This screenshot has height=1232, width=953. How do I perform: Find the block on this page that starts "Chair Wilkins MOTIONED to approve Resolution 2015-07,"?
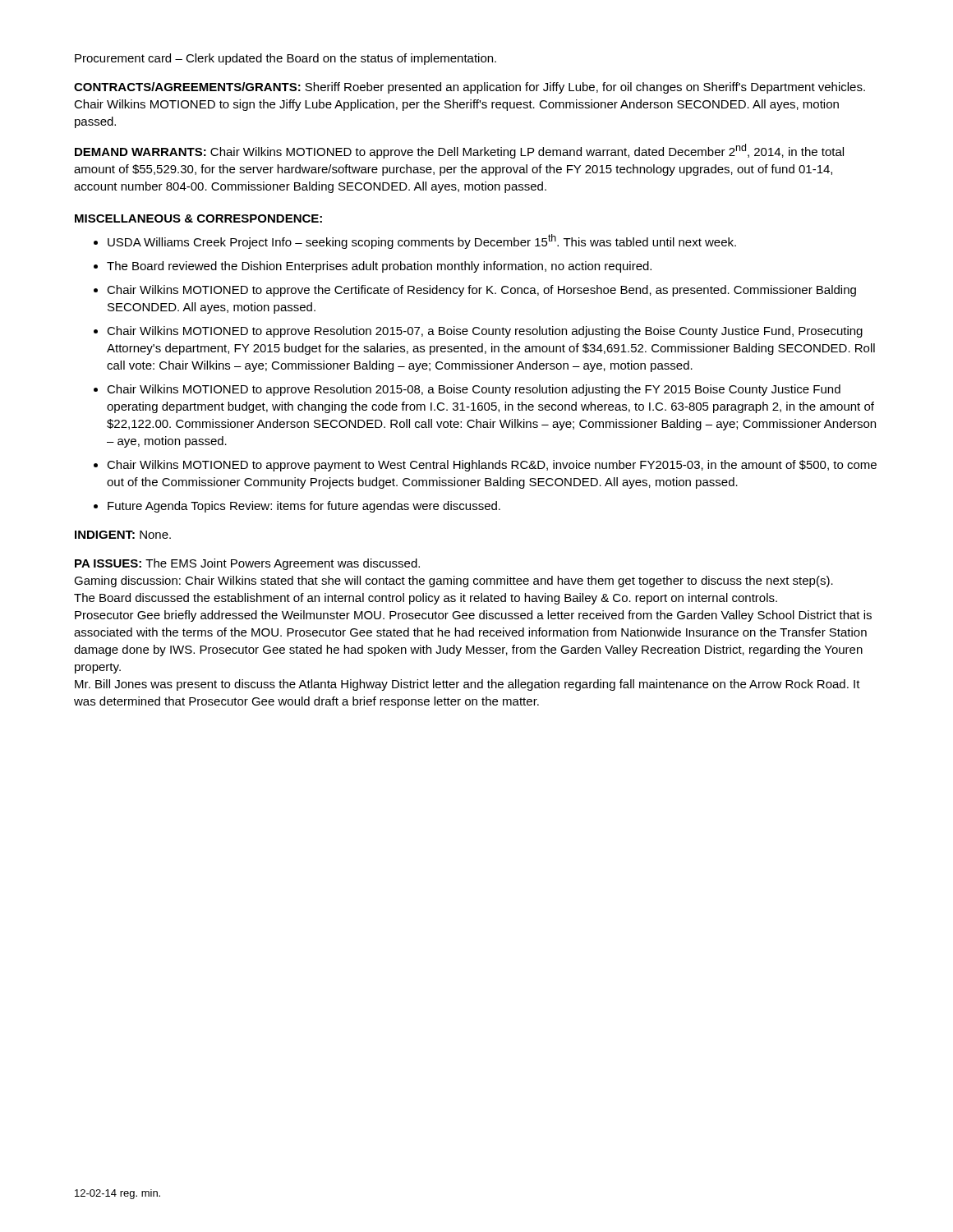[491, 348]
